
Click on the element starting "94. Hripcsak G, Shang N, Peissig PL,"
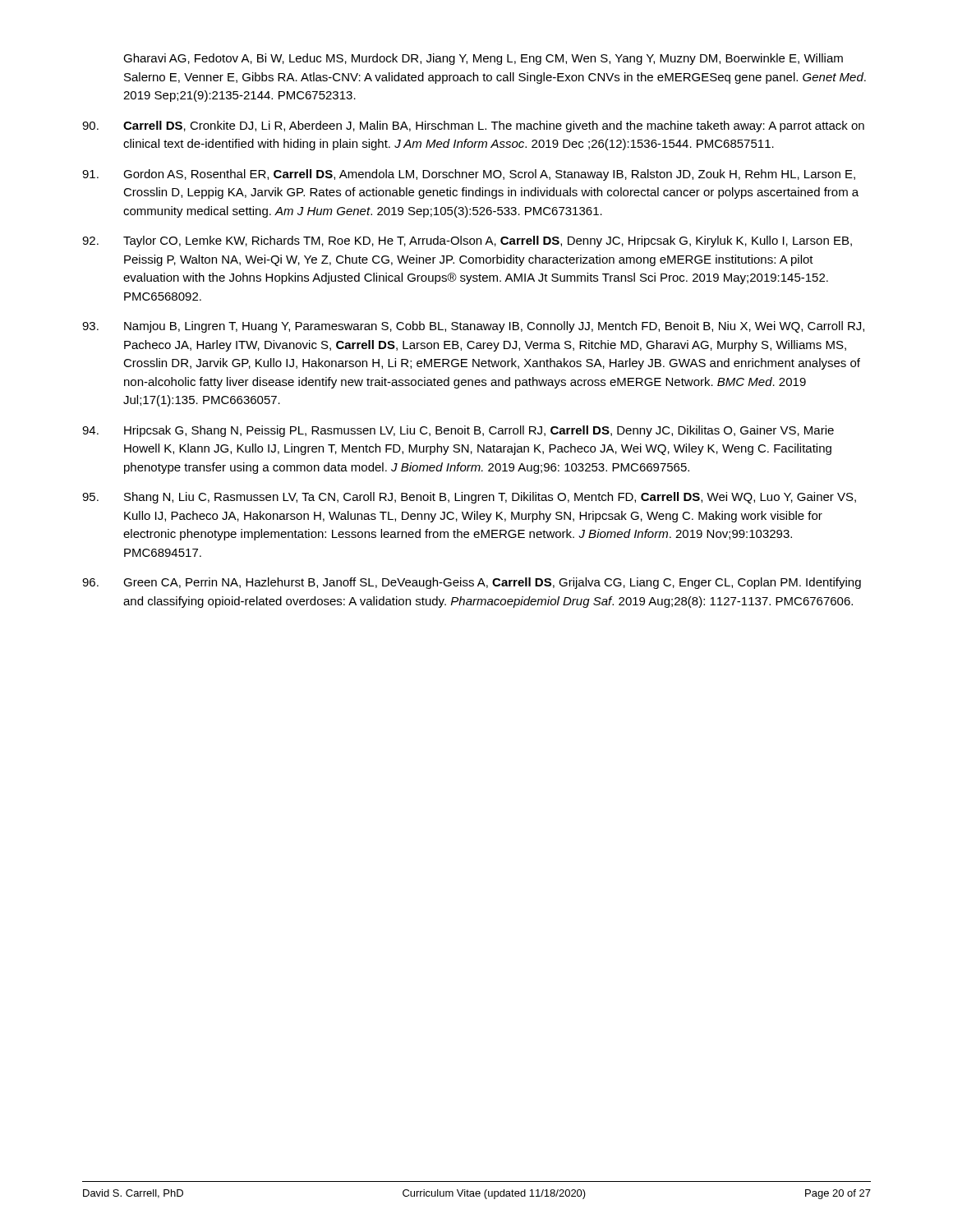(x=476, y=449)
